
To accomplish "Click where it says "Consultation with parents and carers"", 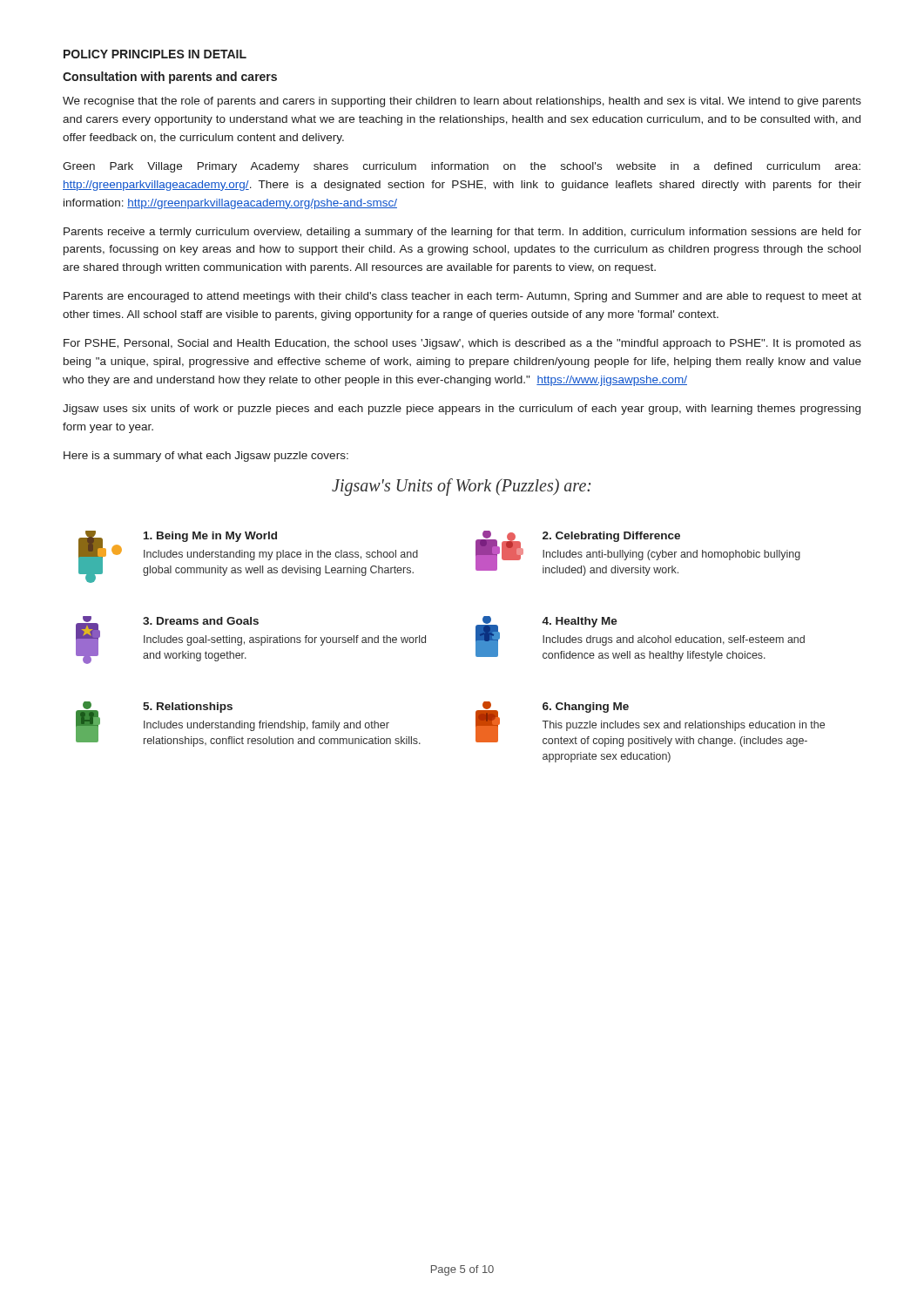I will click(x=170, y=77).
